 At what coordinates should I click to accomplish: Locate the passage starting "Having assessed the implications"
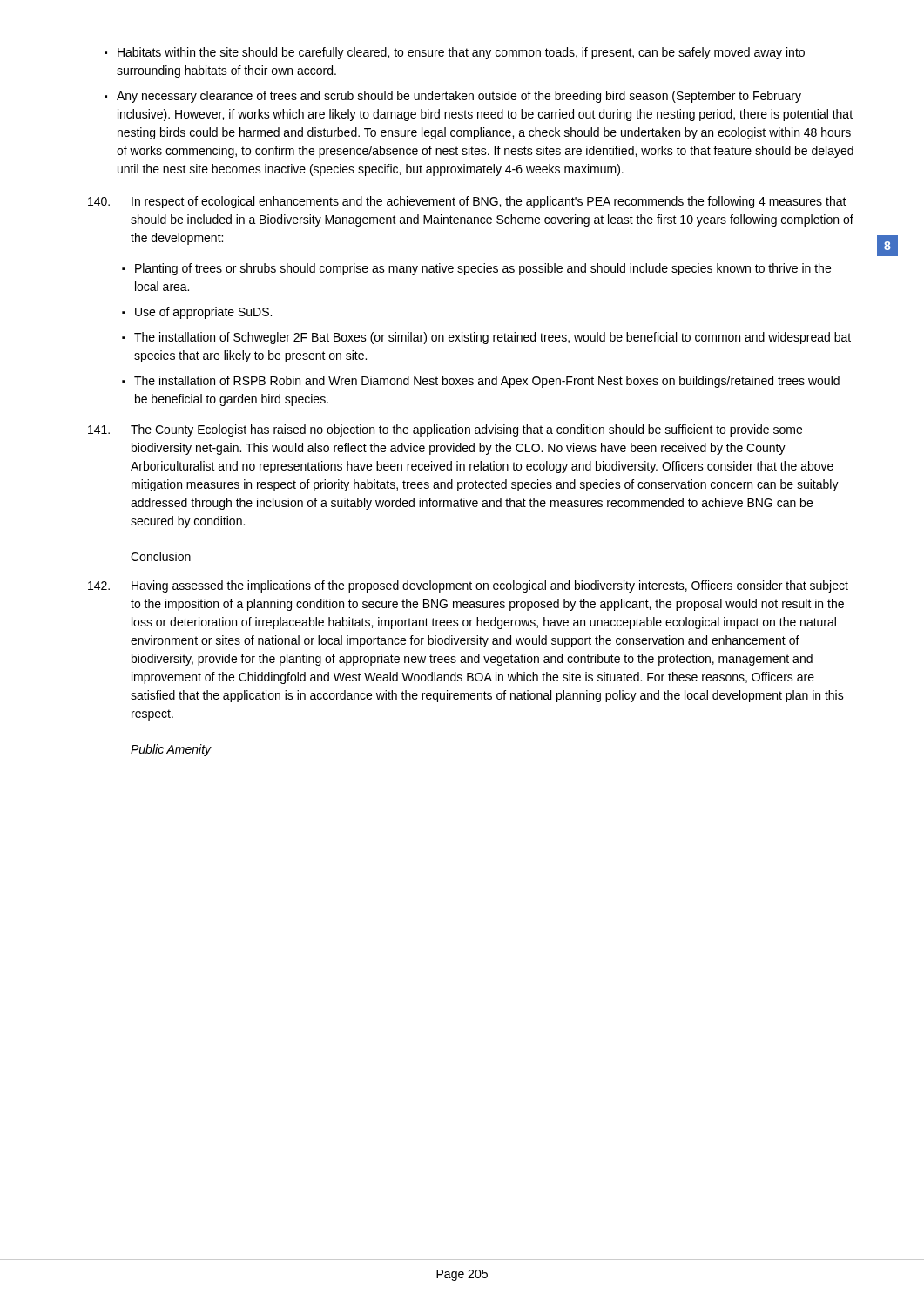click(x=471, y=650)
